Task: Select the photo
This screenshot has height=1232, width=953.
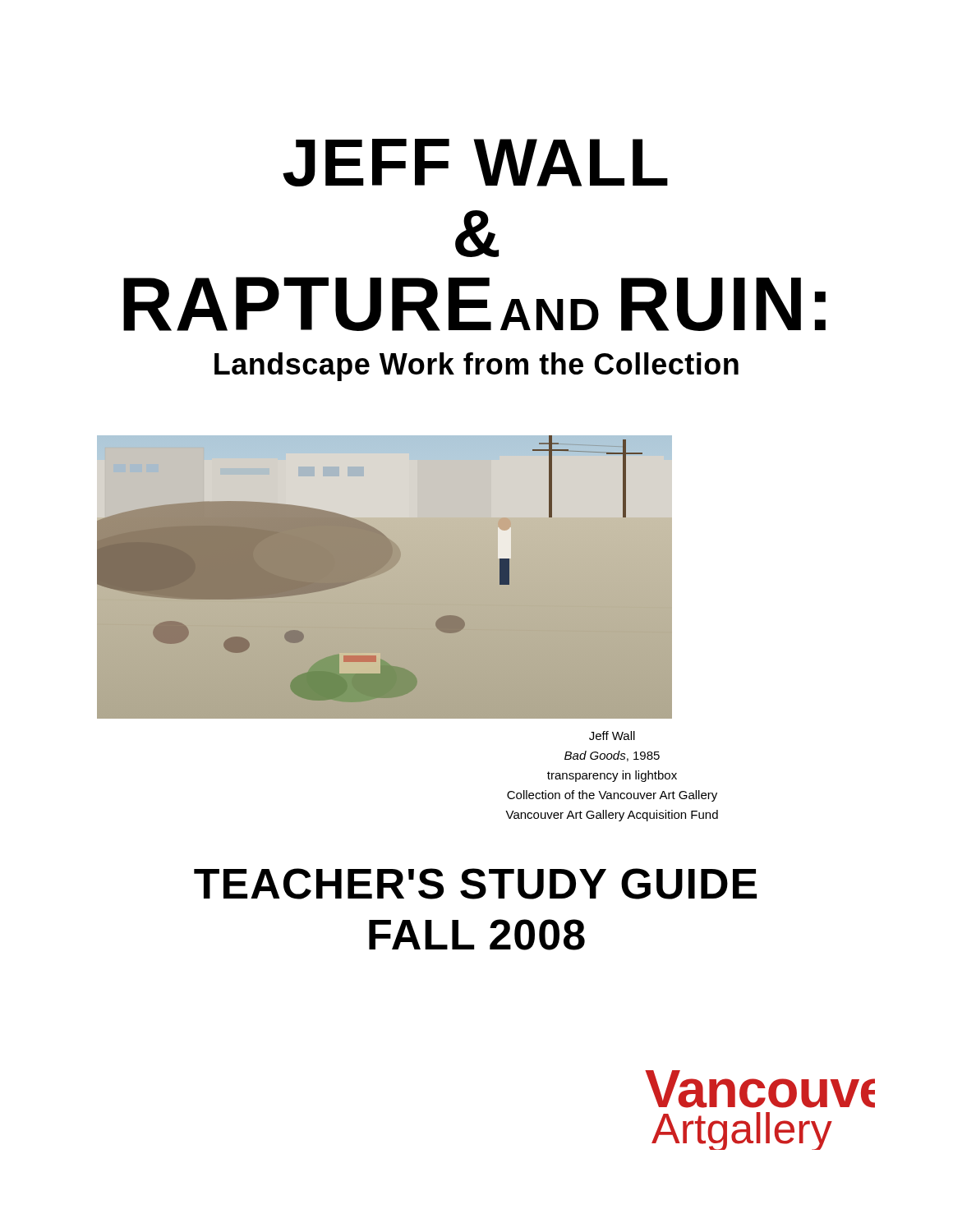Action: pos(384,577)
